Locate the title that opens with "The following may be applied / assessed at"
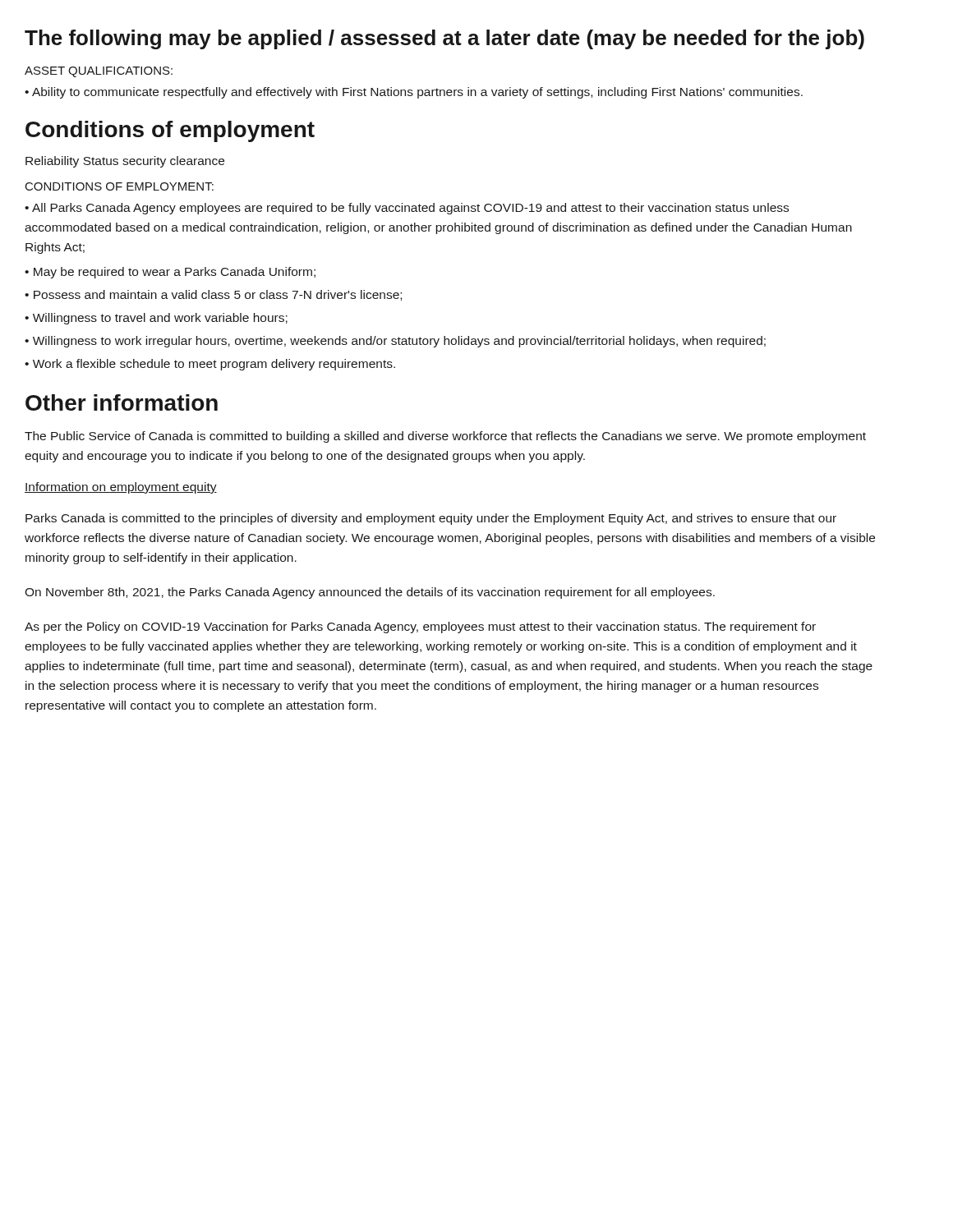This screenshot has height=1232, width=953. click(x=445, y=38)
